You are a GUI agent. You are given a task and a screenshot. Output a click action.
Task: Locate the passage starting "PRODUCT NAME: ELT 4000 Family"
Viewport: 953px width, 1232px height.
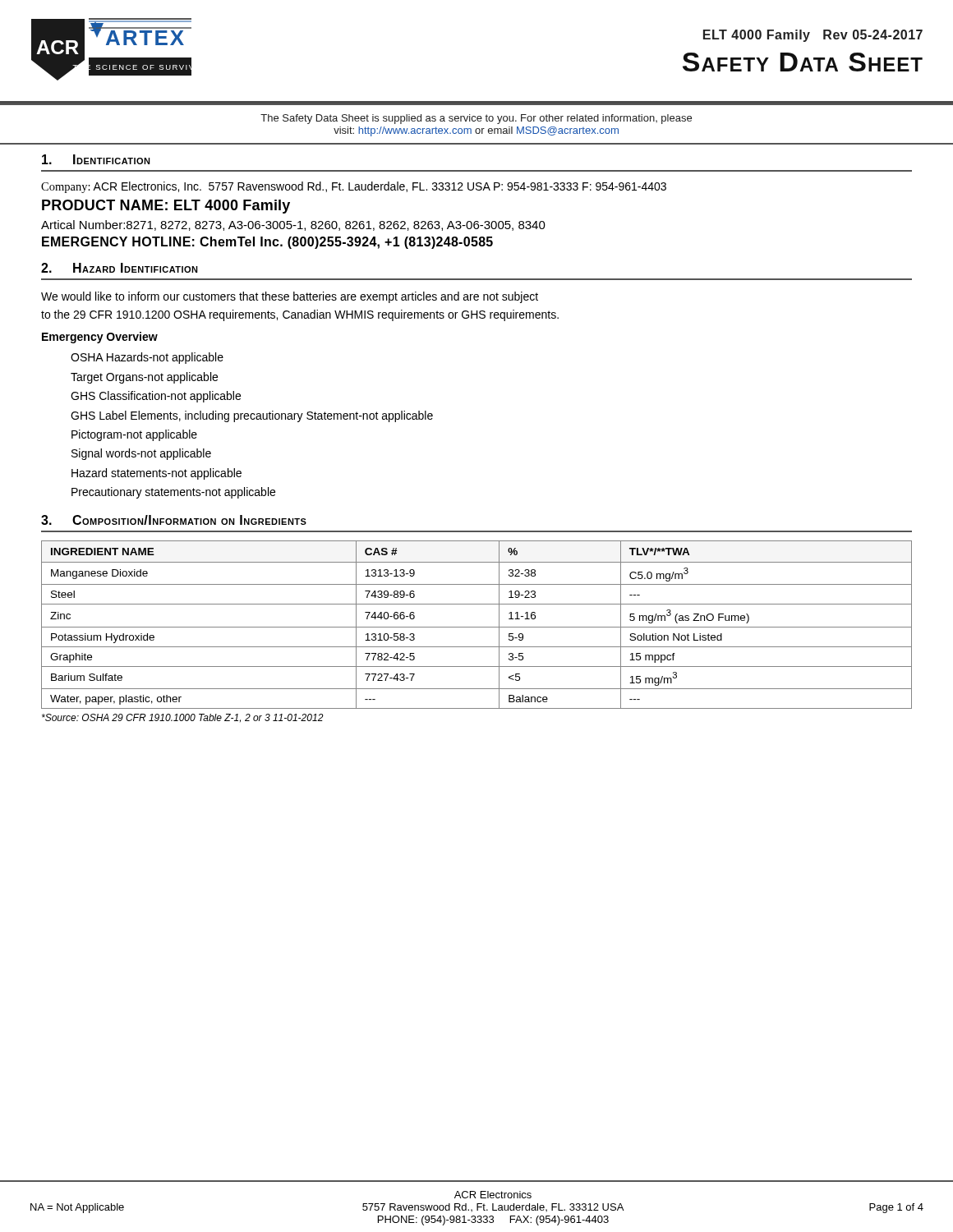click(166, 205)
